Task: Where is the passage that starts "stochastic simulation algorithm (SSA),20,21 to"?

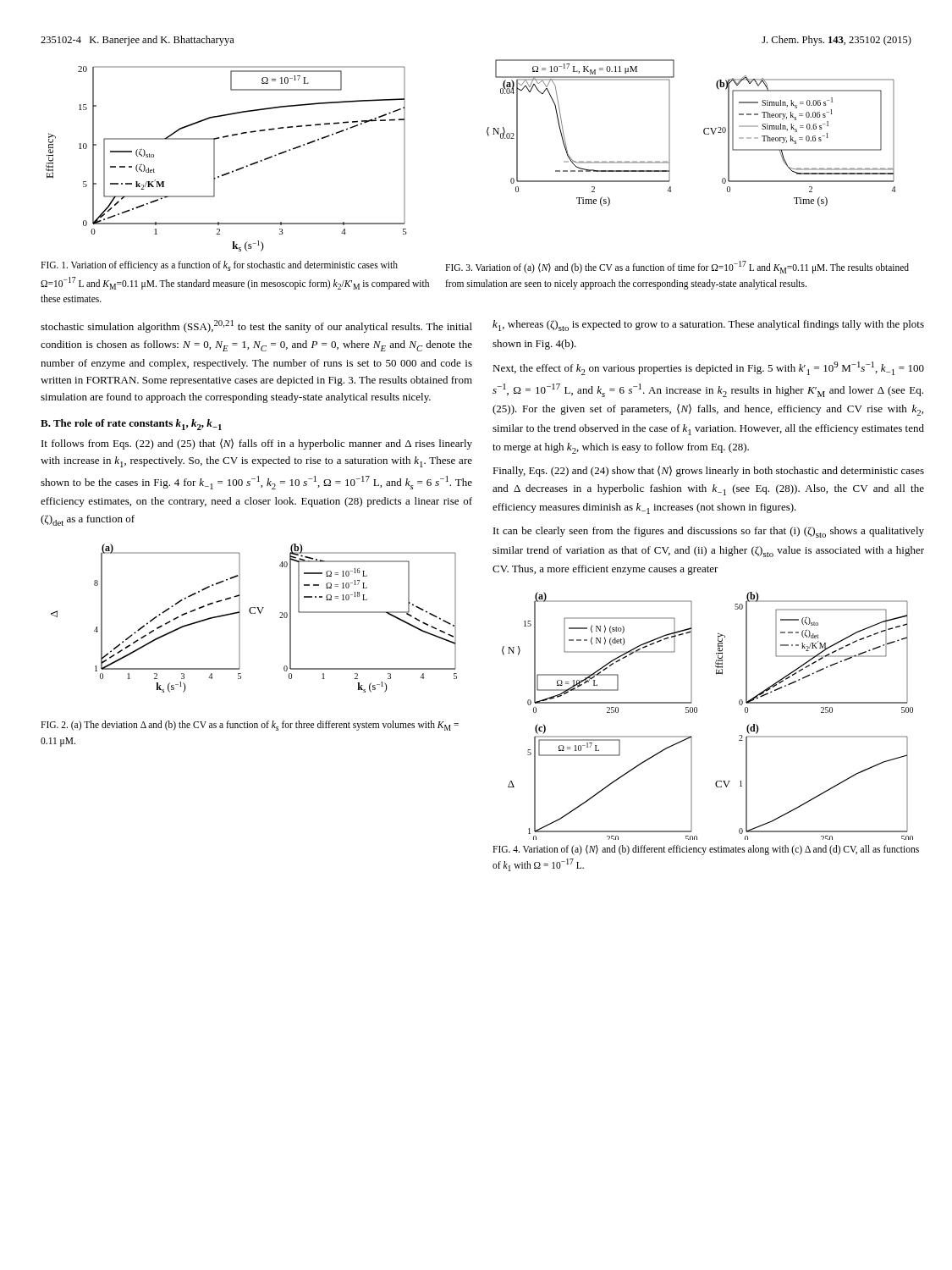Action: [x=256, y=361]
